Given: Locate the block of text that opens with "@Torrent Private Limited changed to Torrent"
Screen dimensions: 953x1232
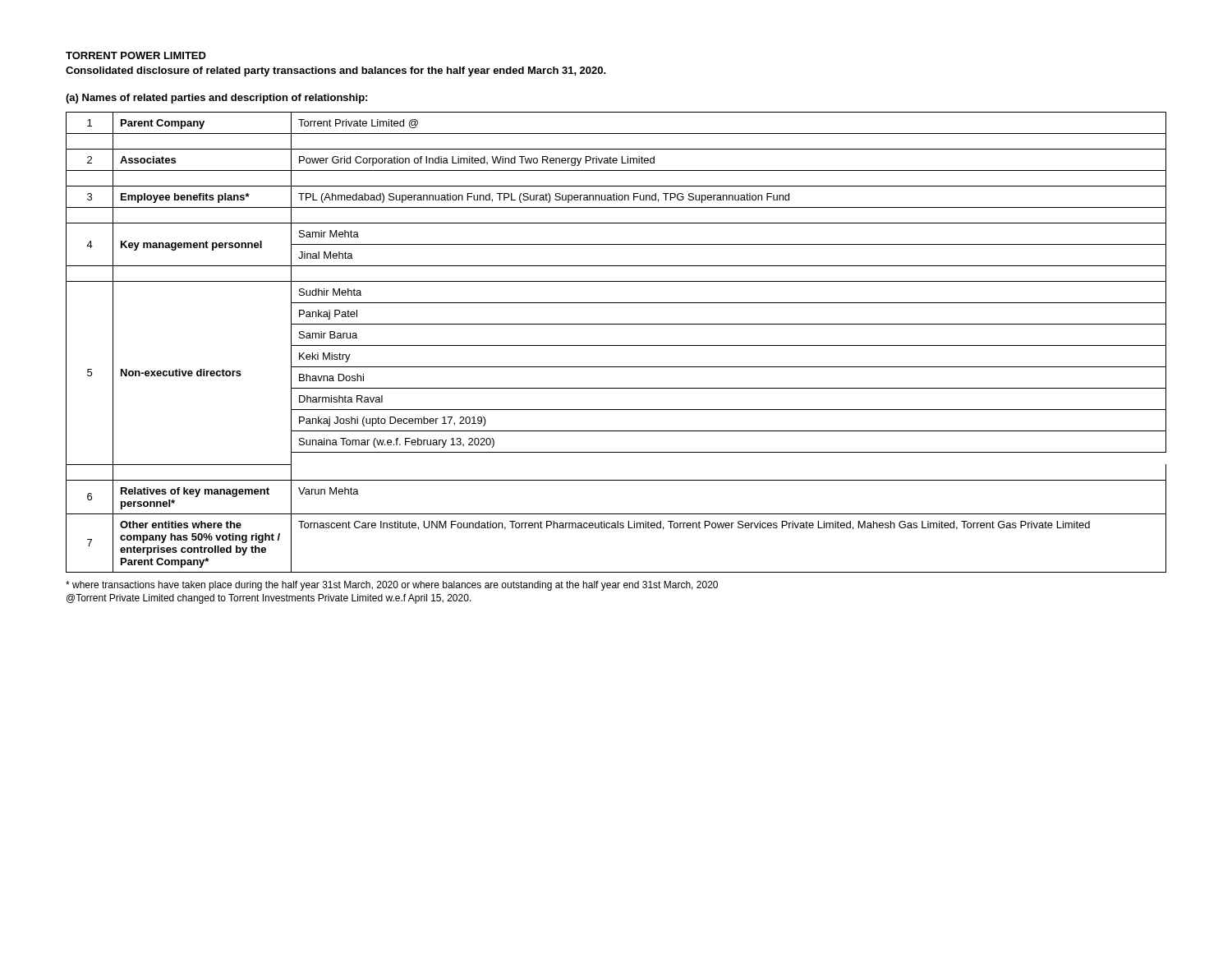Looking at the screenshot, I should coord(269,598).
